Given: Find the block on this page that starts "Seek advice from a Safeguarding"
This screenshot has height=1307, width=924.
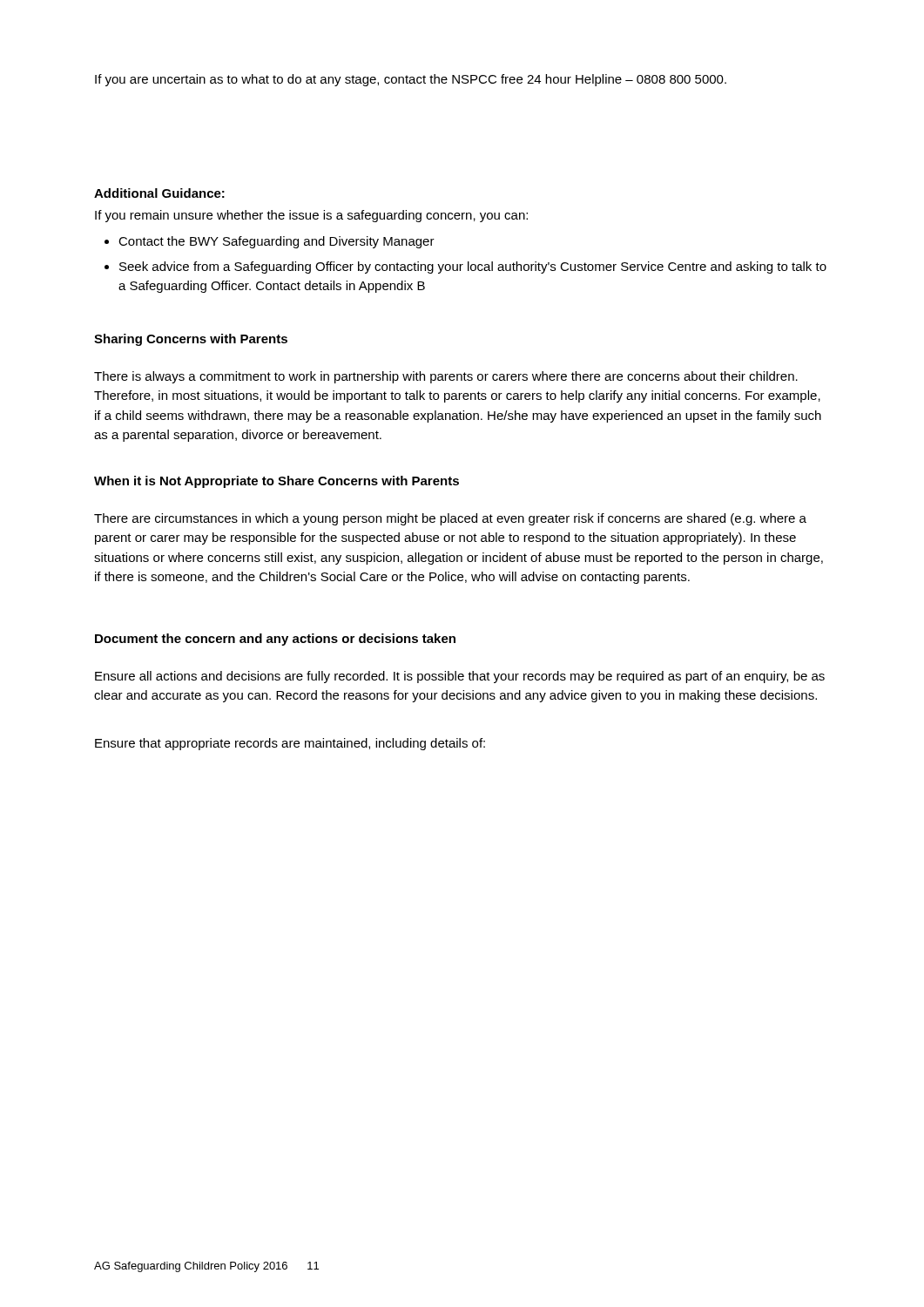Looking at the screenshot, I should [472, 276].
